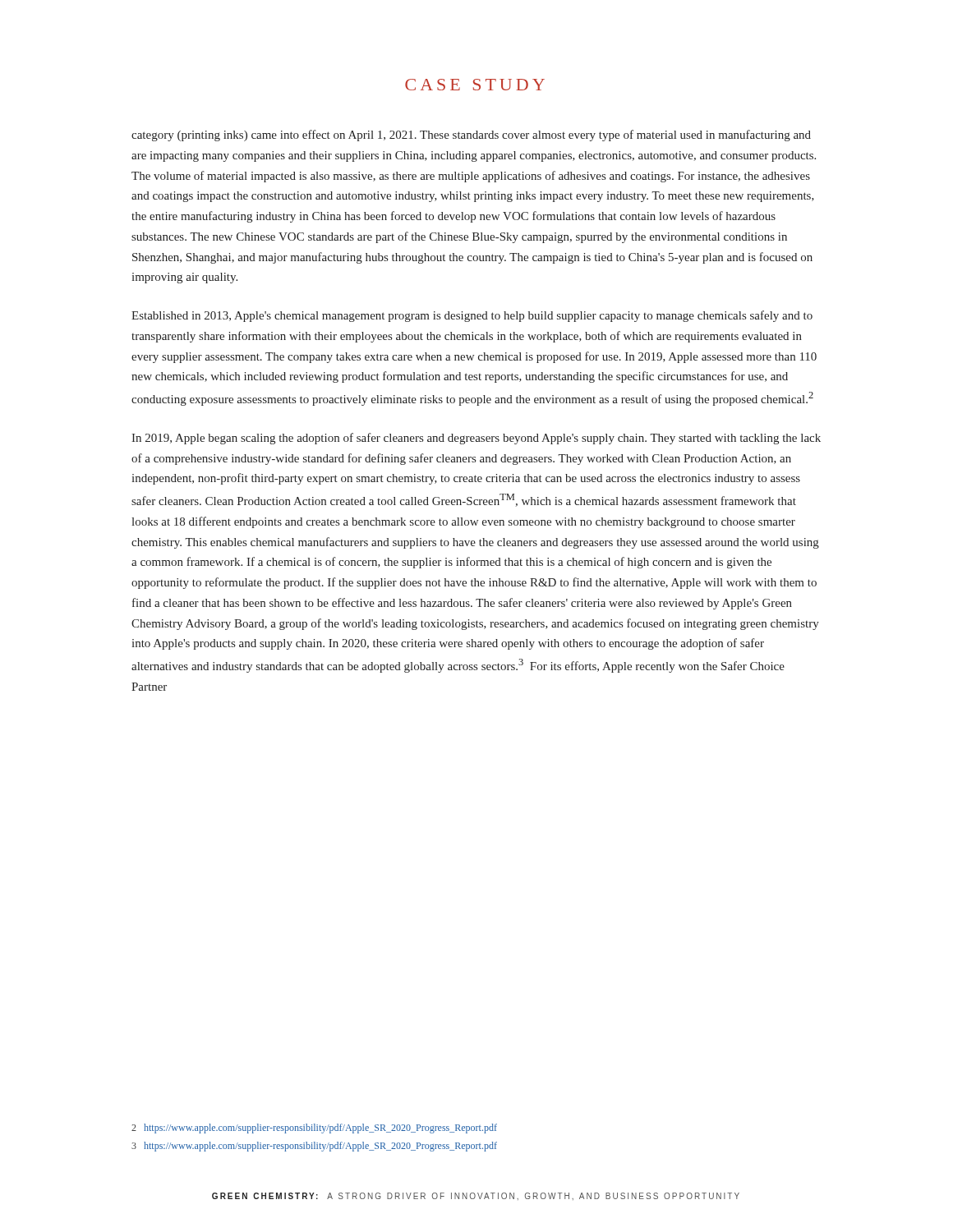Select the region starting "category (printing inks)"

474,206
